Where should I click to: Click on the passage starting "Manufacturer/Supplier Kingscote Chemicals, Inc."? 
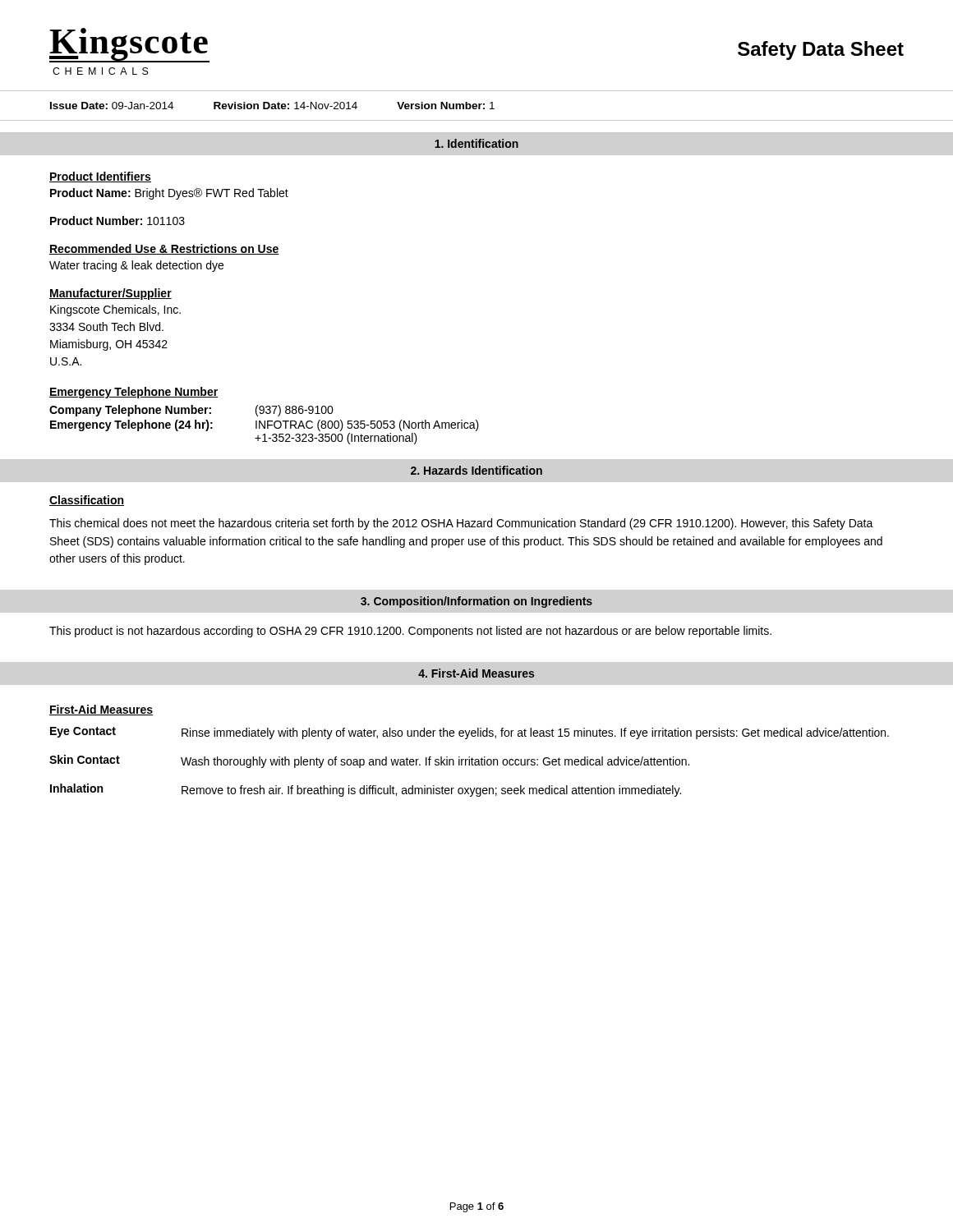pos(110,294)
